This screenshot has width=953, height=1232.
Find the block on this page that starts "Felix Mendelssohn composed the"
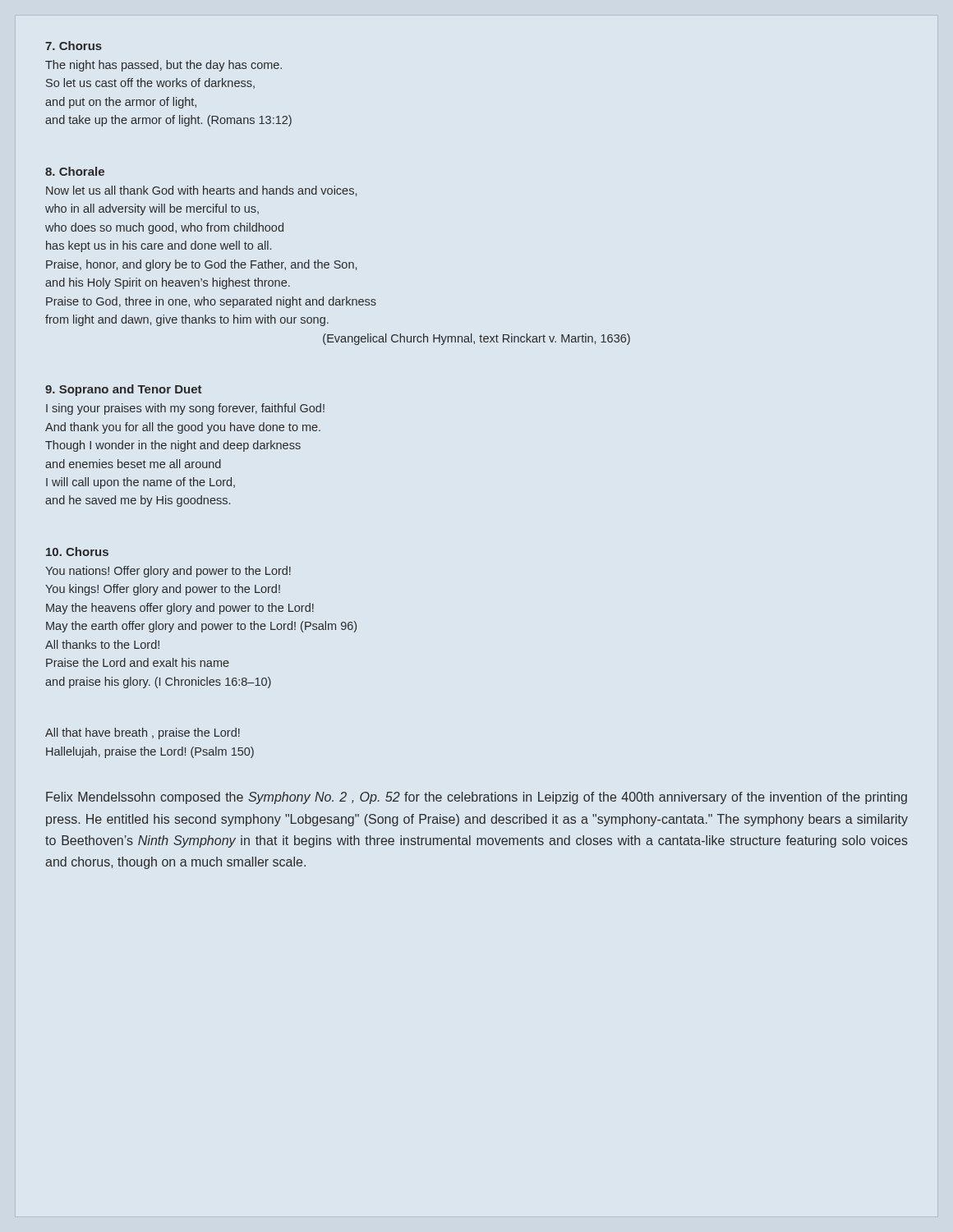tap(476, 830)
